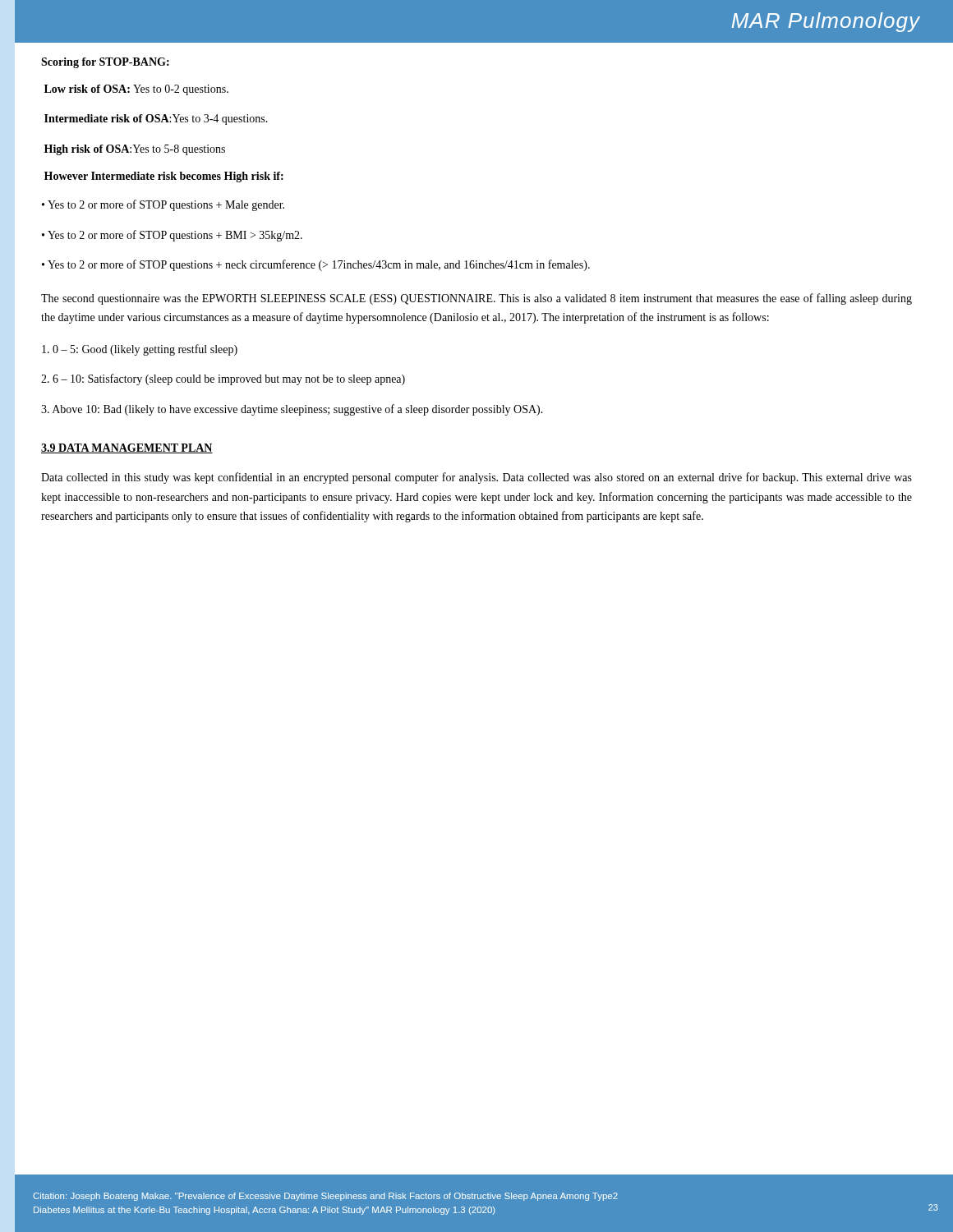Select the section header that reads "However Intermediate risk becomes"
Screen dimensions: 1232x953
coord(163,176)
